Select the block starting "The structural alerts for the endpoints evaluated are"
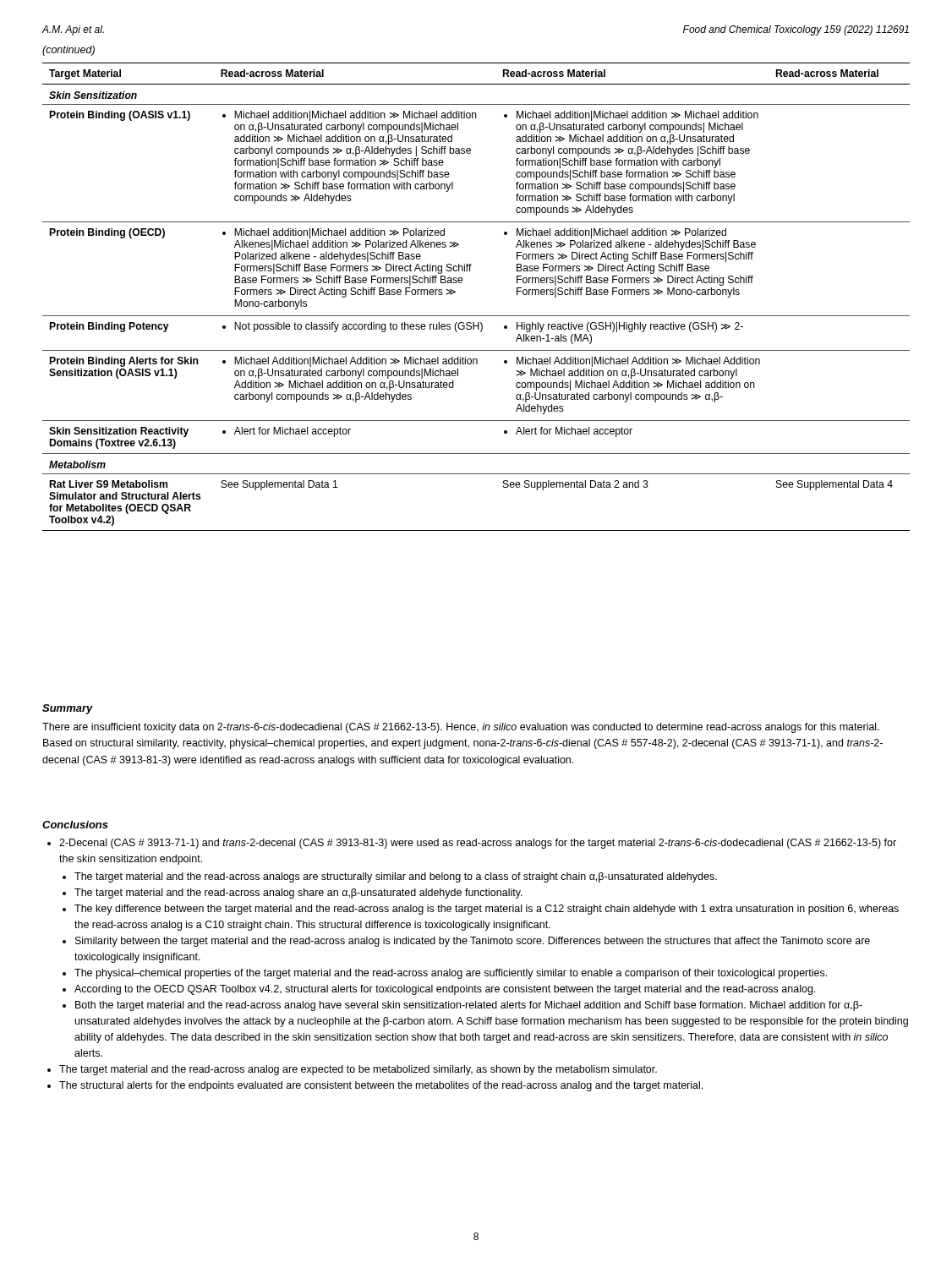 coord(381,1085)
